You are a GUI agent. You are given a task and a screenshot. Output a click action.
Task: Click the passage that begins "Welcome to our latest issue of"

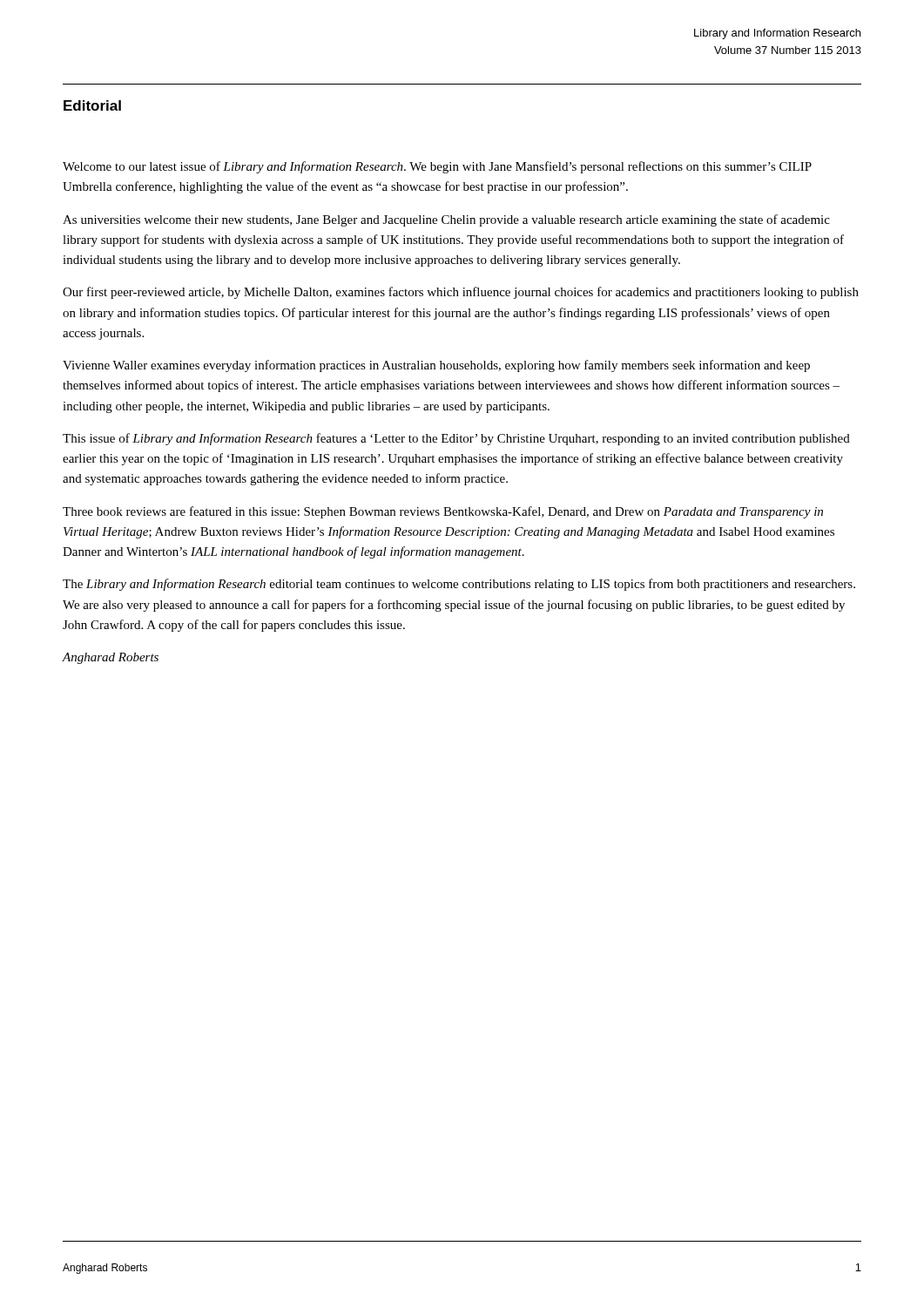(462, 412)
